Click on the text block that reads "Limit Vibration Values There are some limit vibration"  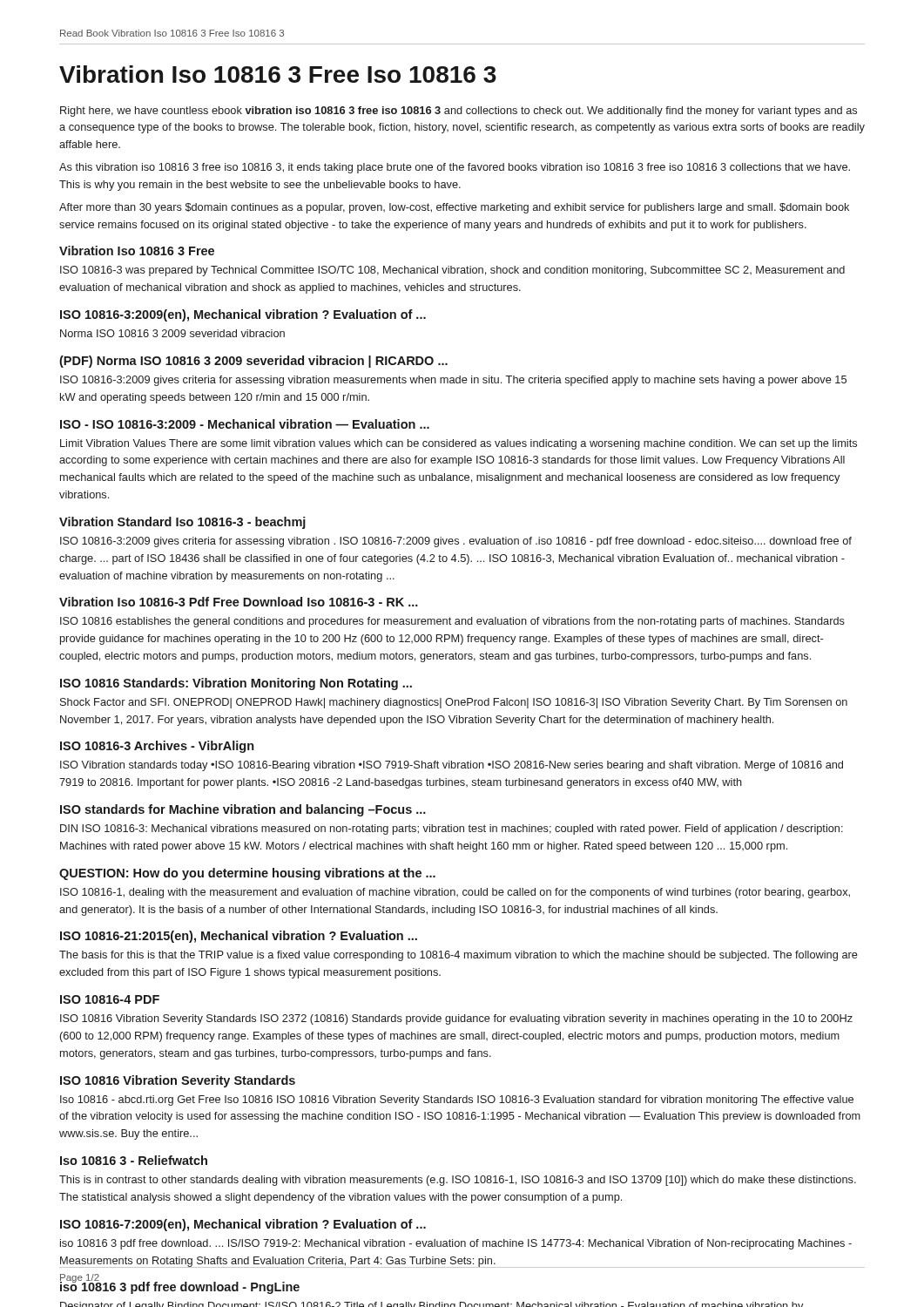coord(458,469)
